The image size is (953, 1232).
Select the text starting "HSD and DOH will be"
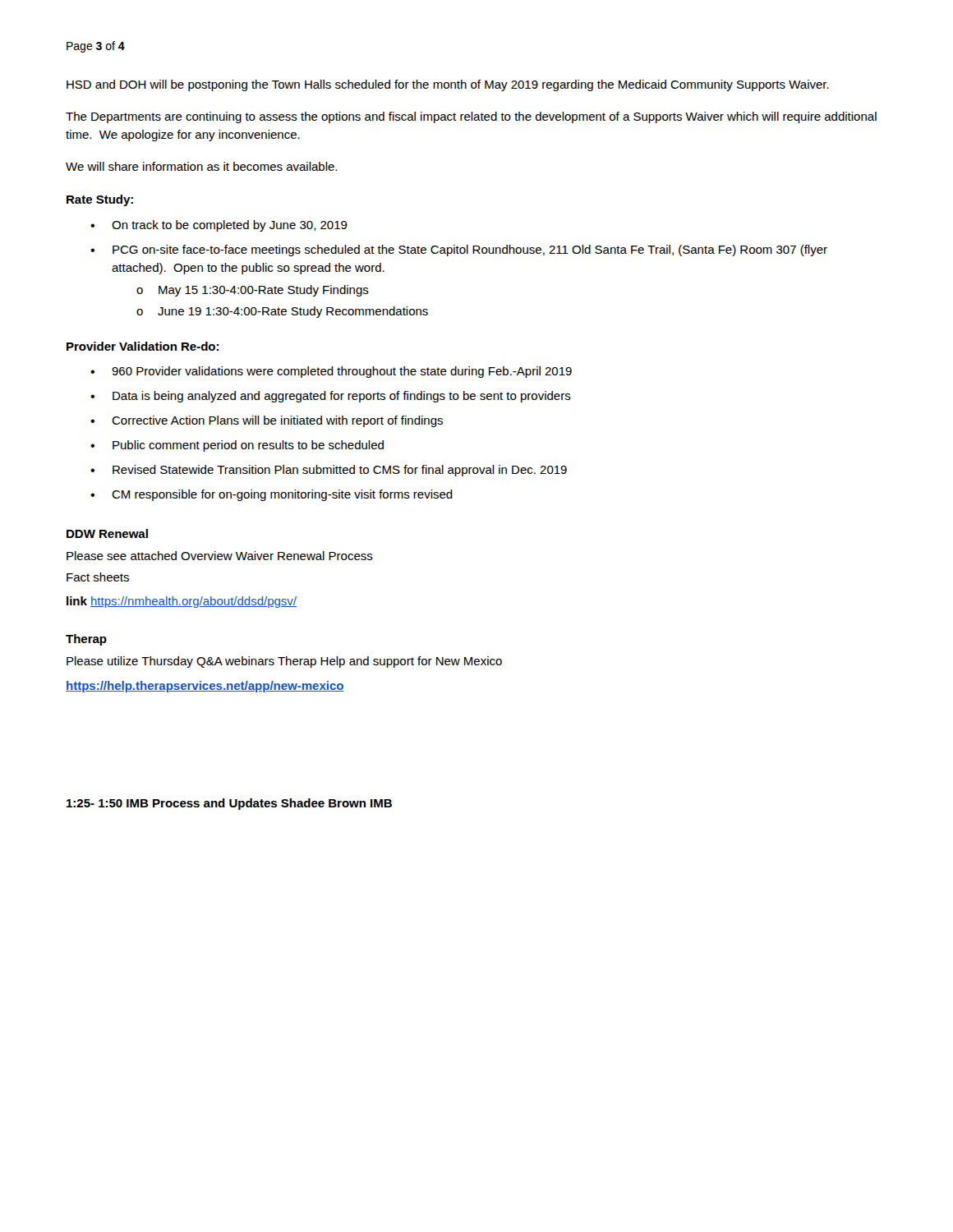click(x=448, y=84)
